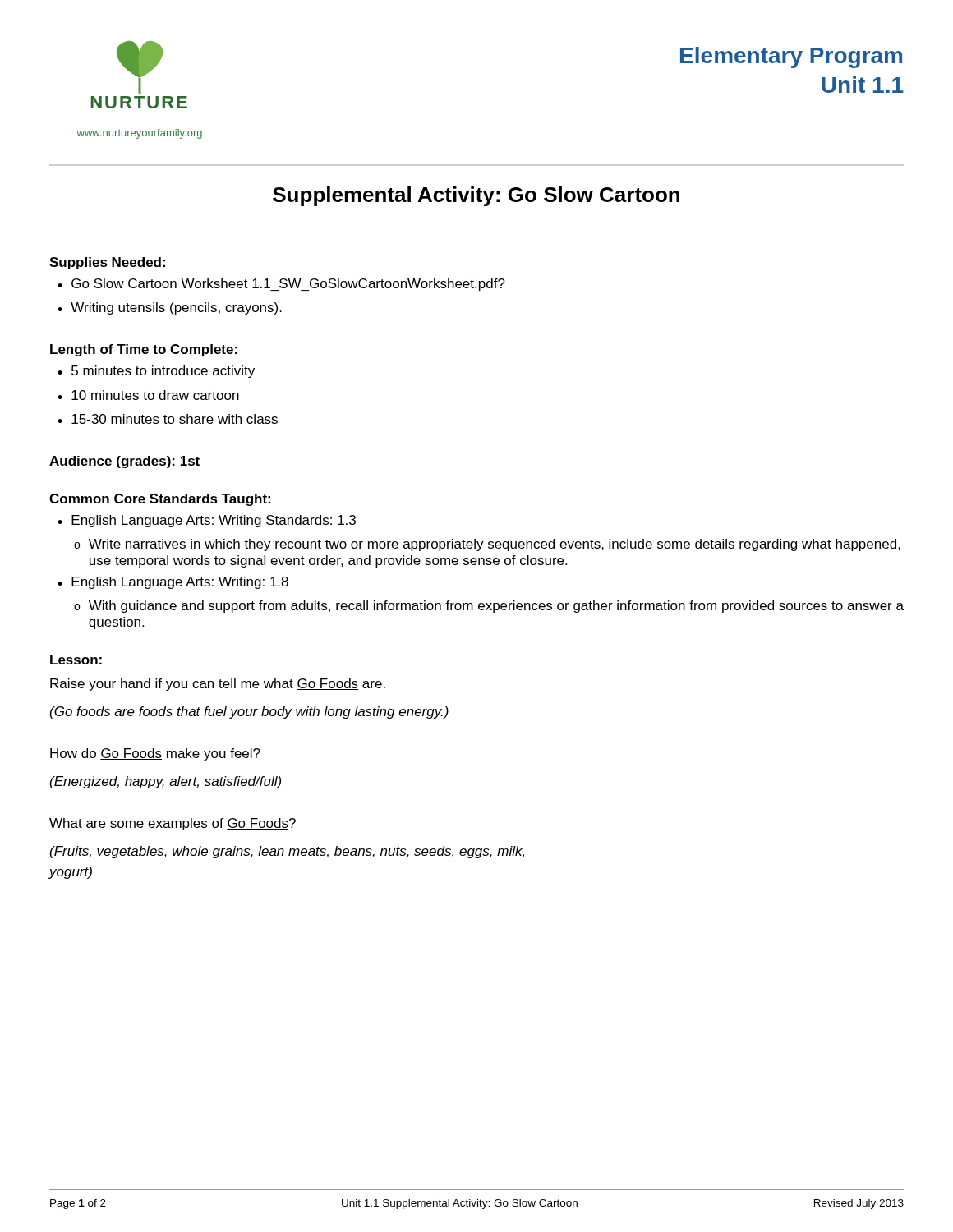The image size is (953, 1232).
Task: Find the section header with the text "Length of Time to Complete:"
Action: click(x=144, y=350)
